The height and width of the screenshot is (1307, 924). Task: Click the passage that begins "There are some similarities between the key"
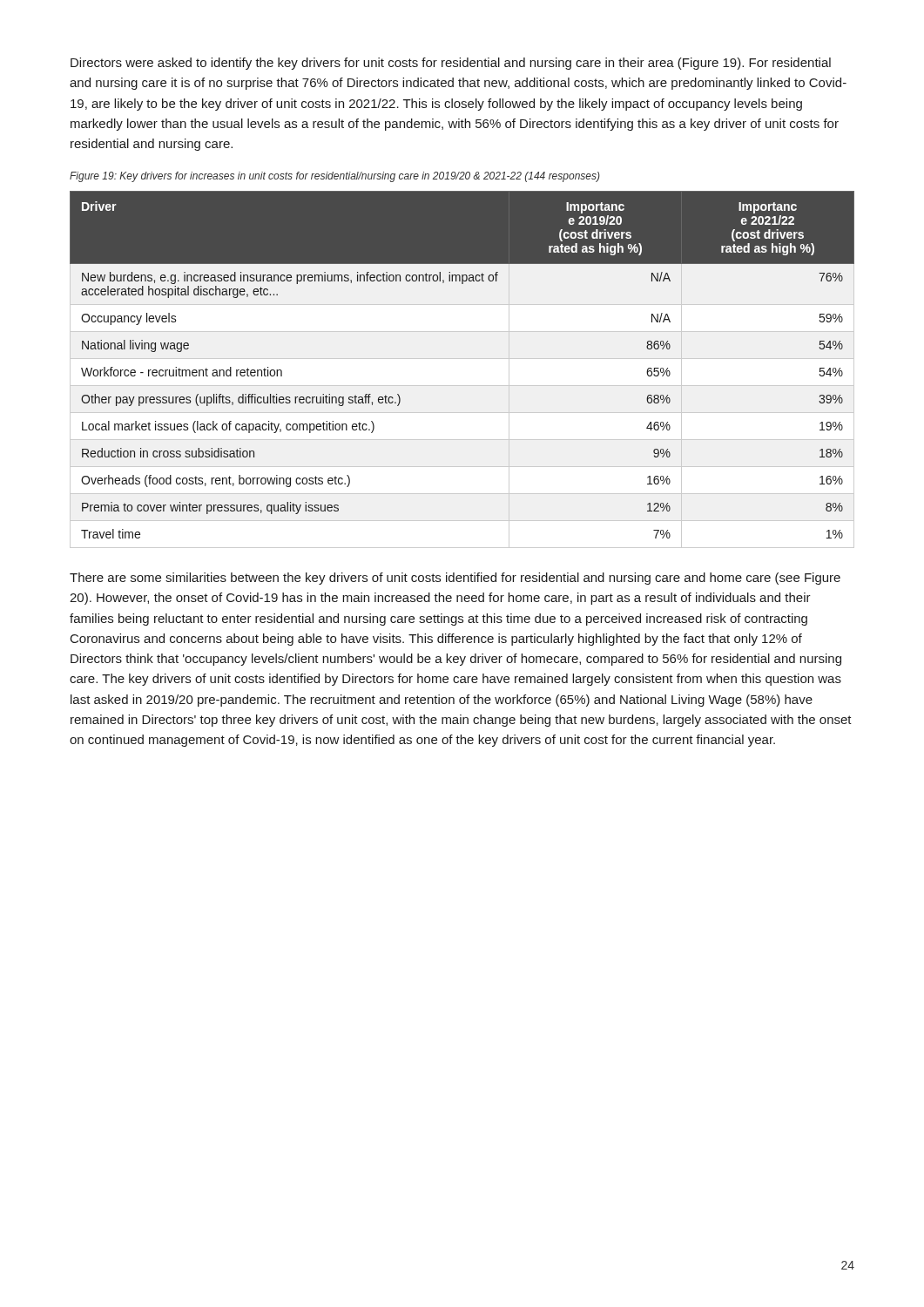[460, 658]
